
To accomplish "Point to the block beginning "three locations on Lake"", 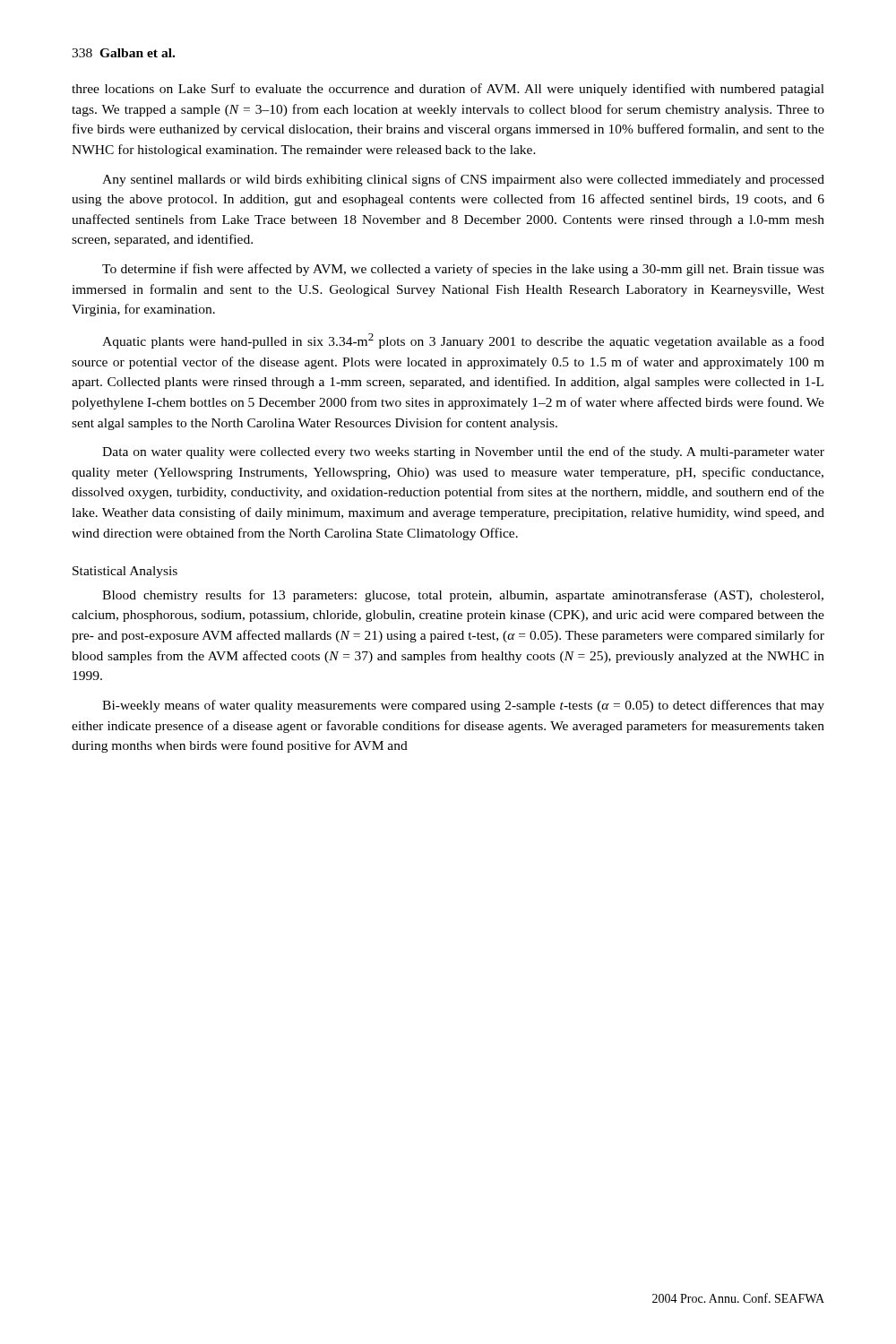I will (x=448, y=119).
